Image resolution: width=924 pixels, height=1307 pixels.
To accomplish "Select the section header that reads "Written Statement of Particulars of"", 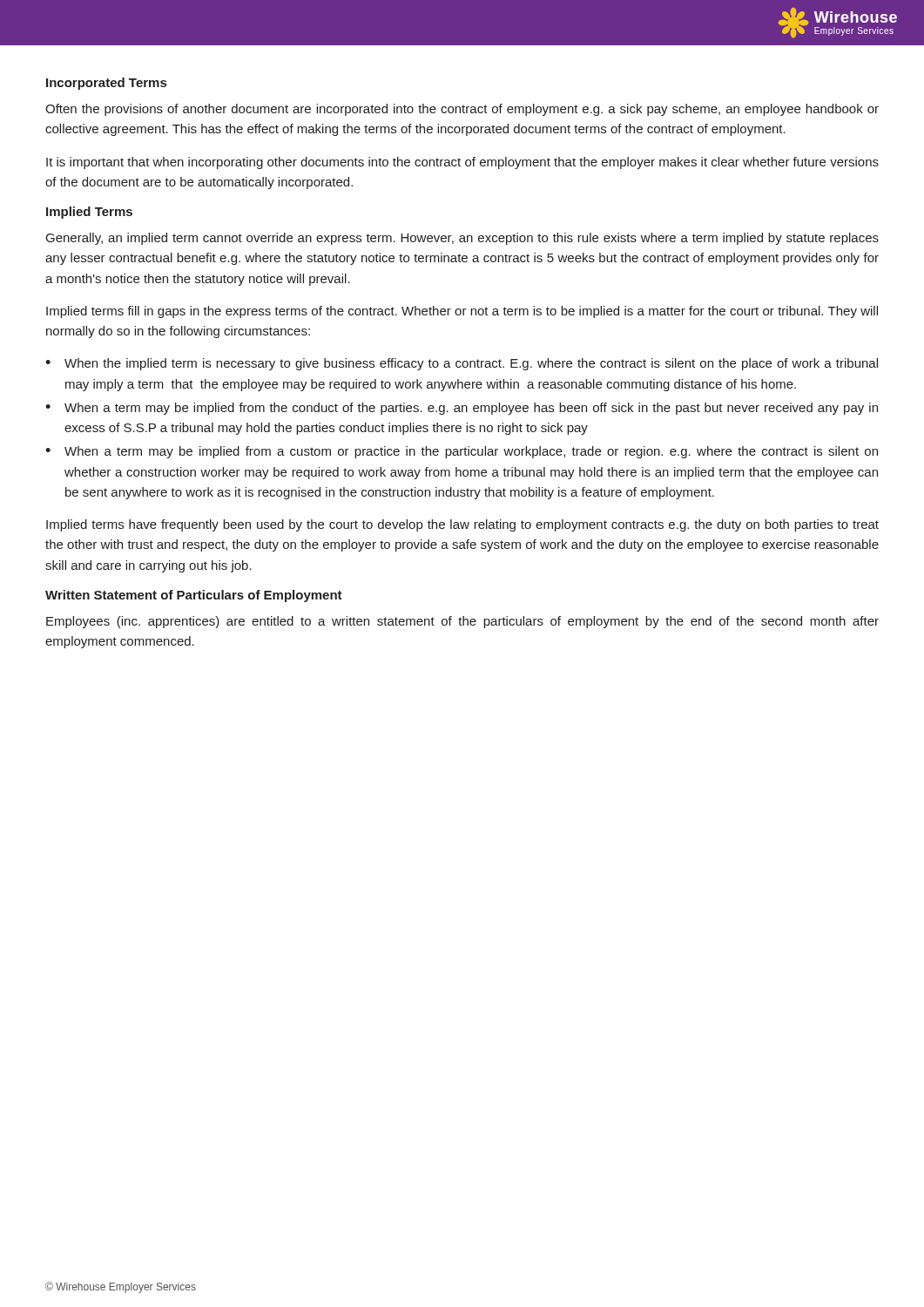I will point(194,594).
